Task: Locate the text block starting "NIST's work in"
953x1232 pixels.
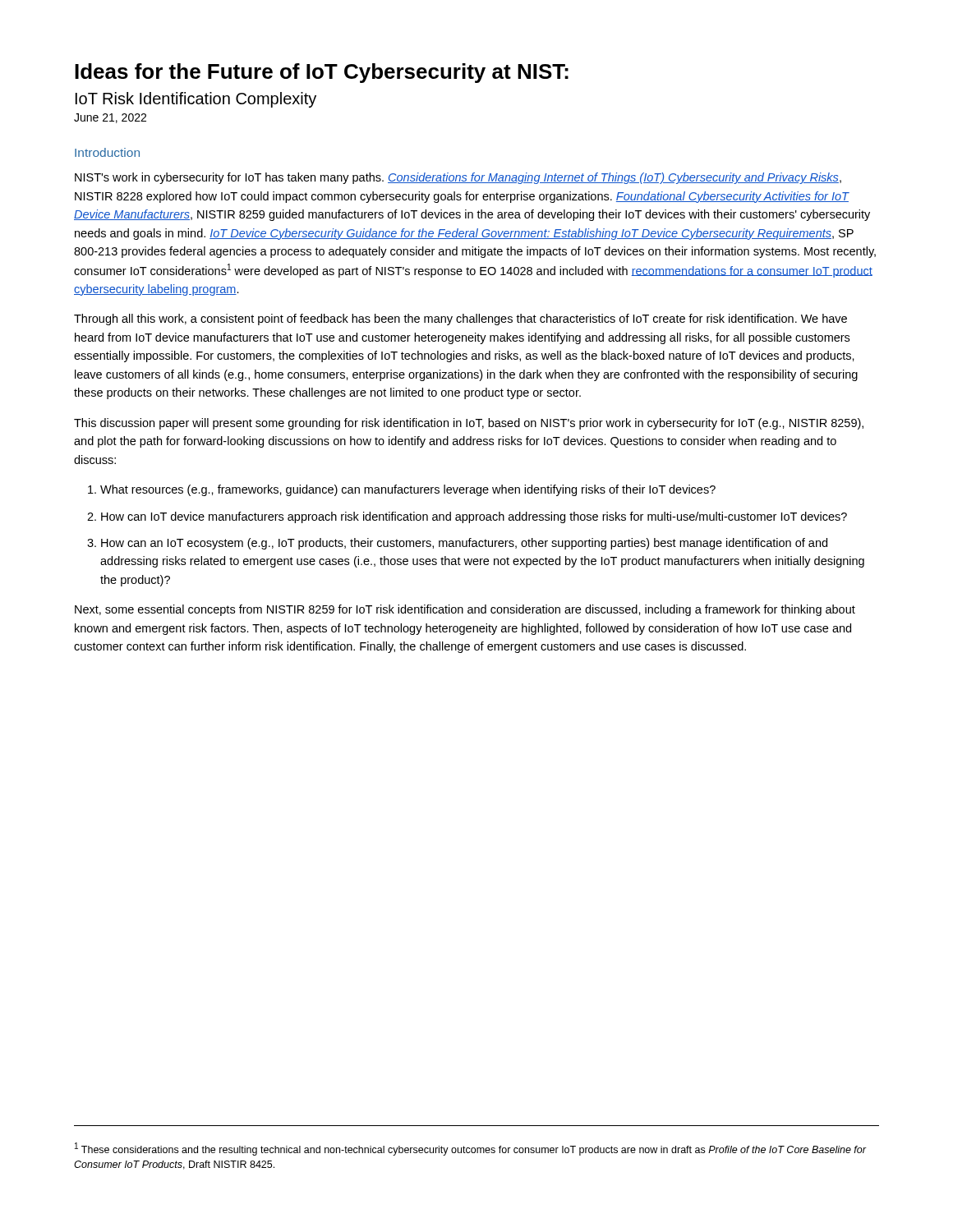Action: [x=476, y=233]
